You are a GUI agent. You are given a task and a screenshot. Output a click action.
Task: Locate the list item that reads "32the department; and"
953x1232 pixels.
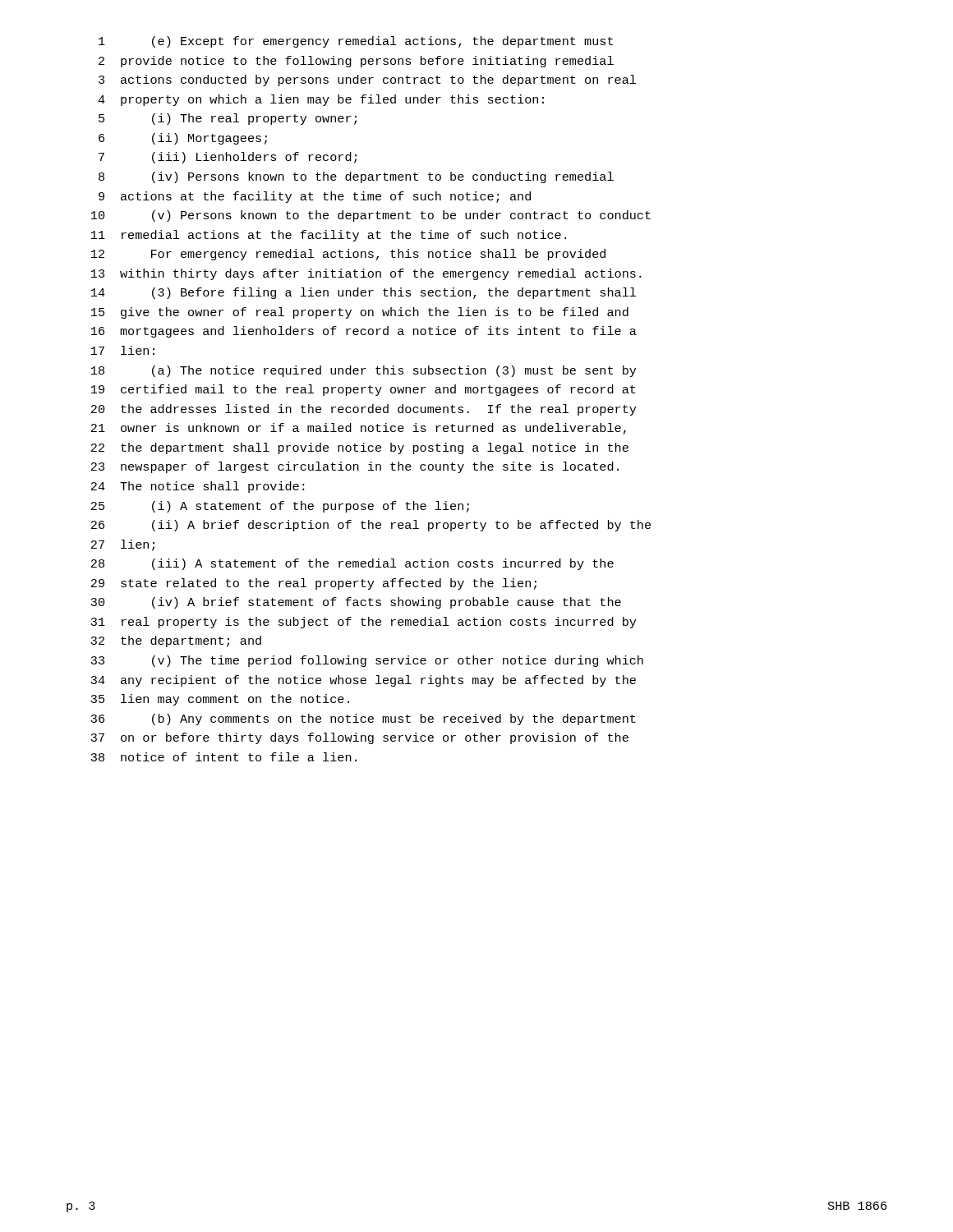[176, 641]
